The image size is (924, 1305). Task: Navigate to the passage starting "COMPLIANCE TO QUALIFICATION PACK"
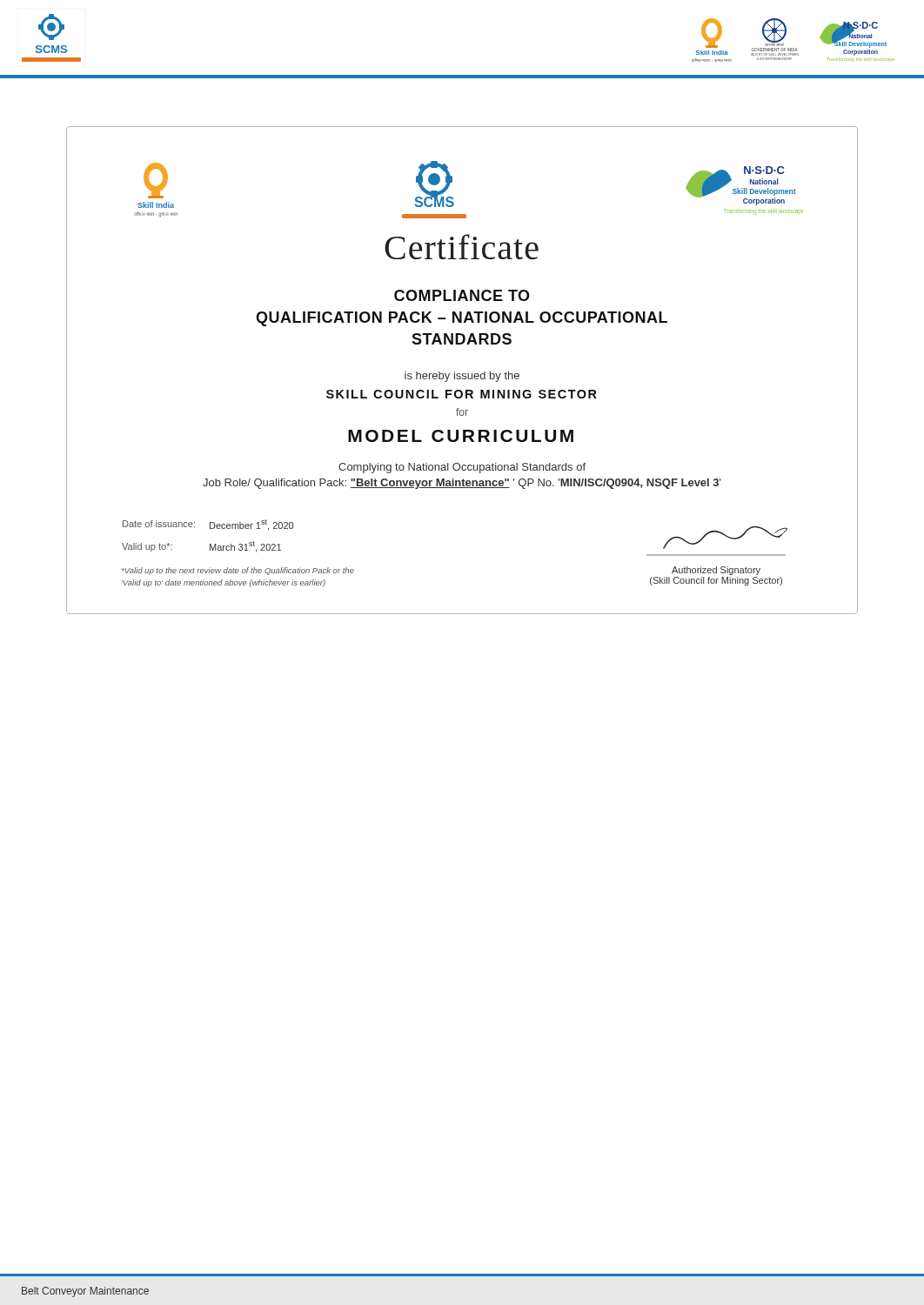[462, 318]
